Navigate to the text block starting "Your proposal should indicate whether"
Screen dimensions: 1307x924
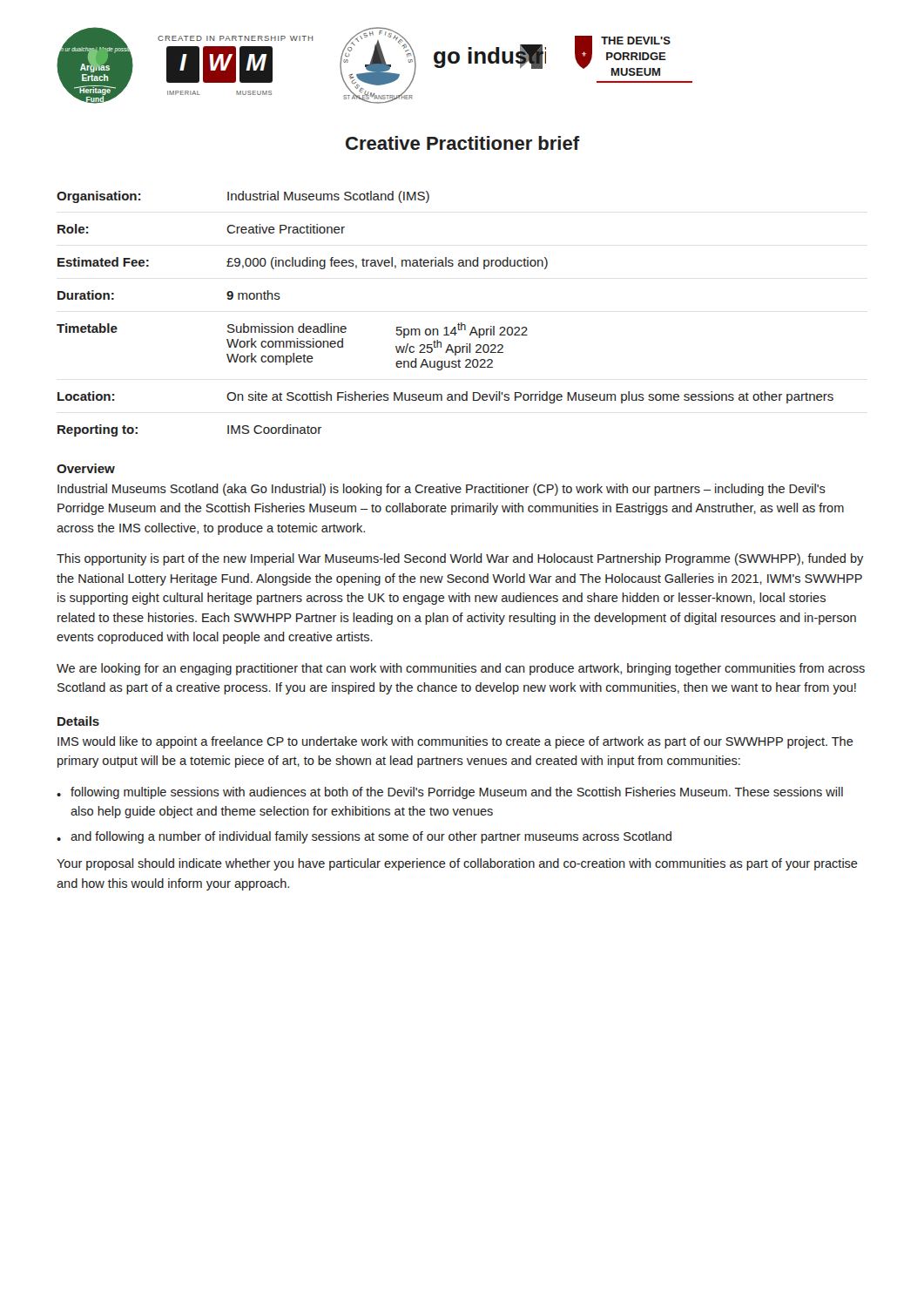pos(457,873)
